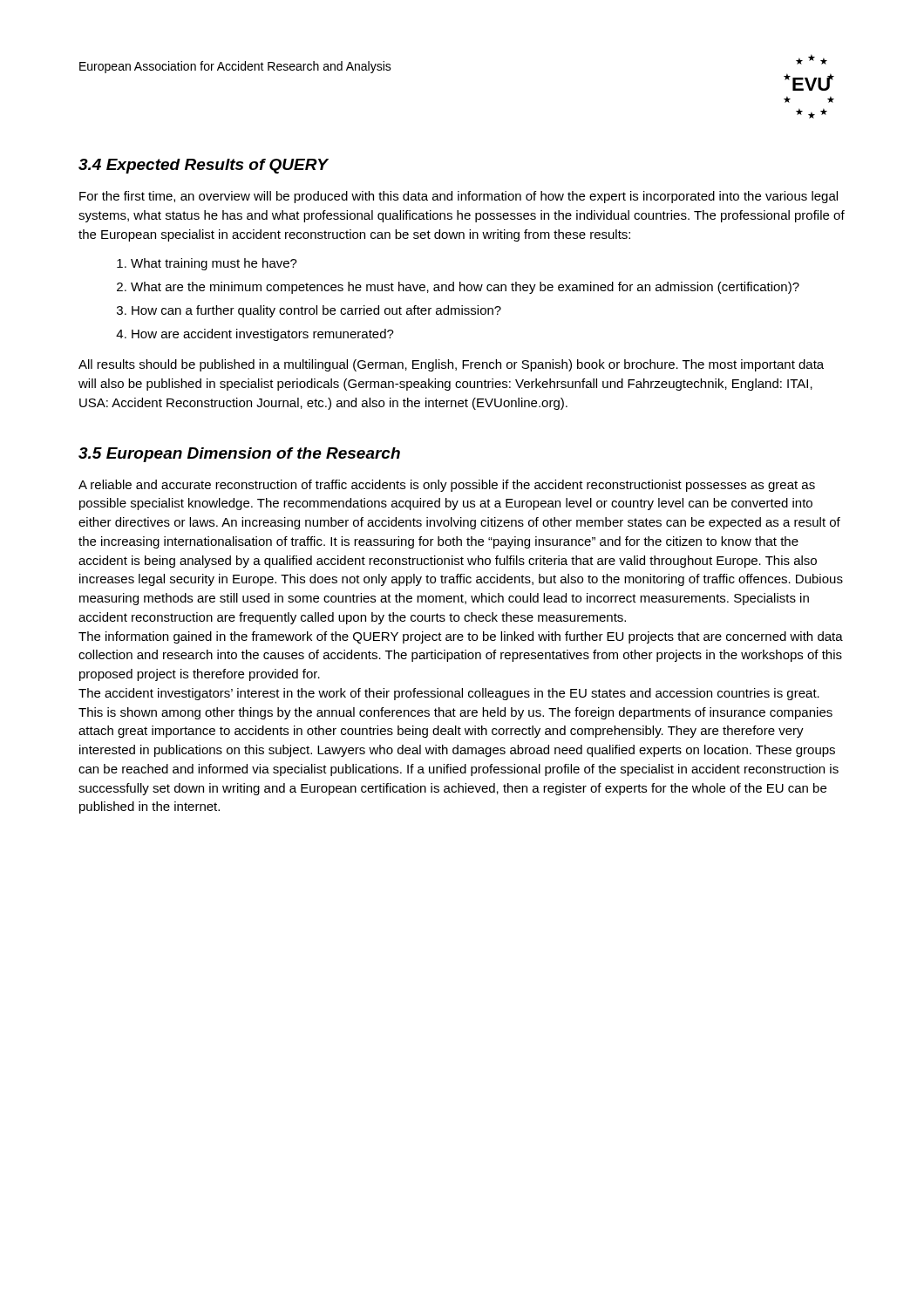The height and width of the screenshot is (1308, 924).
Task: Find the text block starting "For the first time, an overview"
Action: [x=461, y=215]
